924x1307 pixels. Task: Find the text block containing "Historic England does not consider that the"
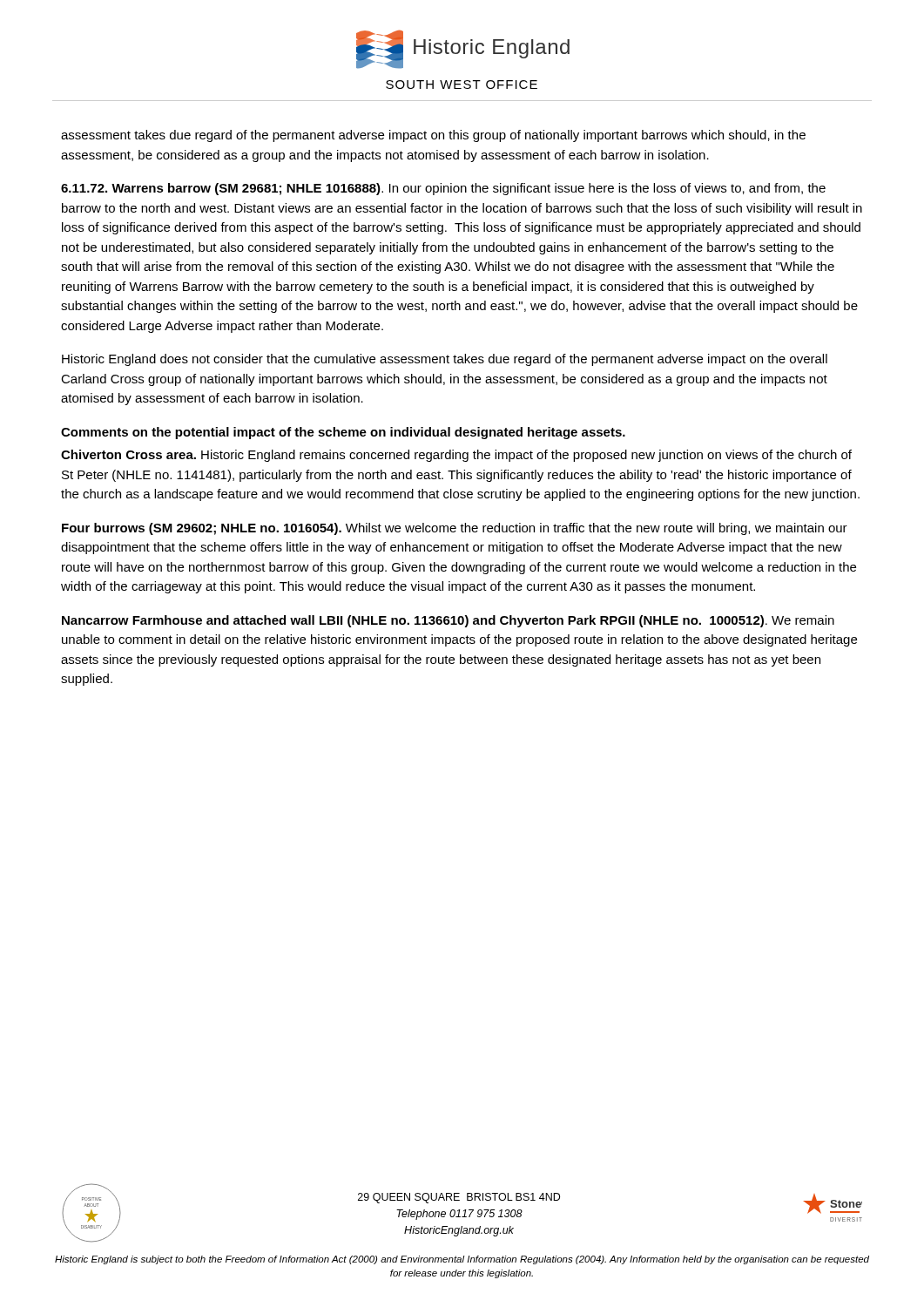[444, 378]
